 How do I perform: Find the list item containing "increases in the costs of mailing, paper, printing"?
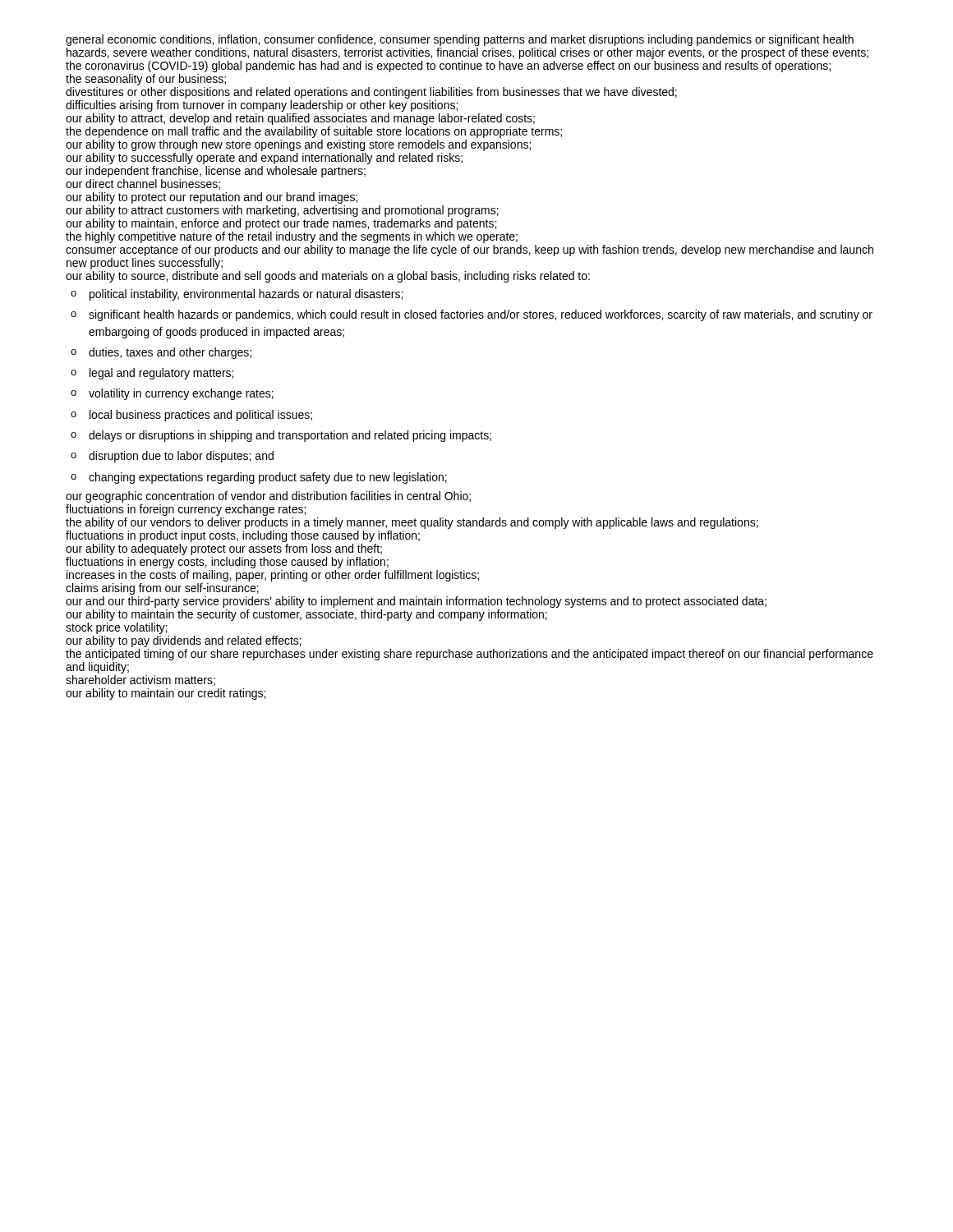pos(476,575)
